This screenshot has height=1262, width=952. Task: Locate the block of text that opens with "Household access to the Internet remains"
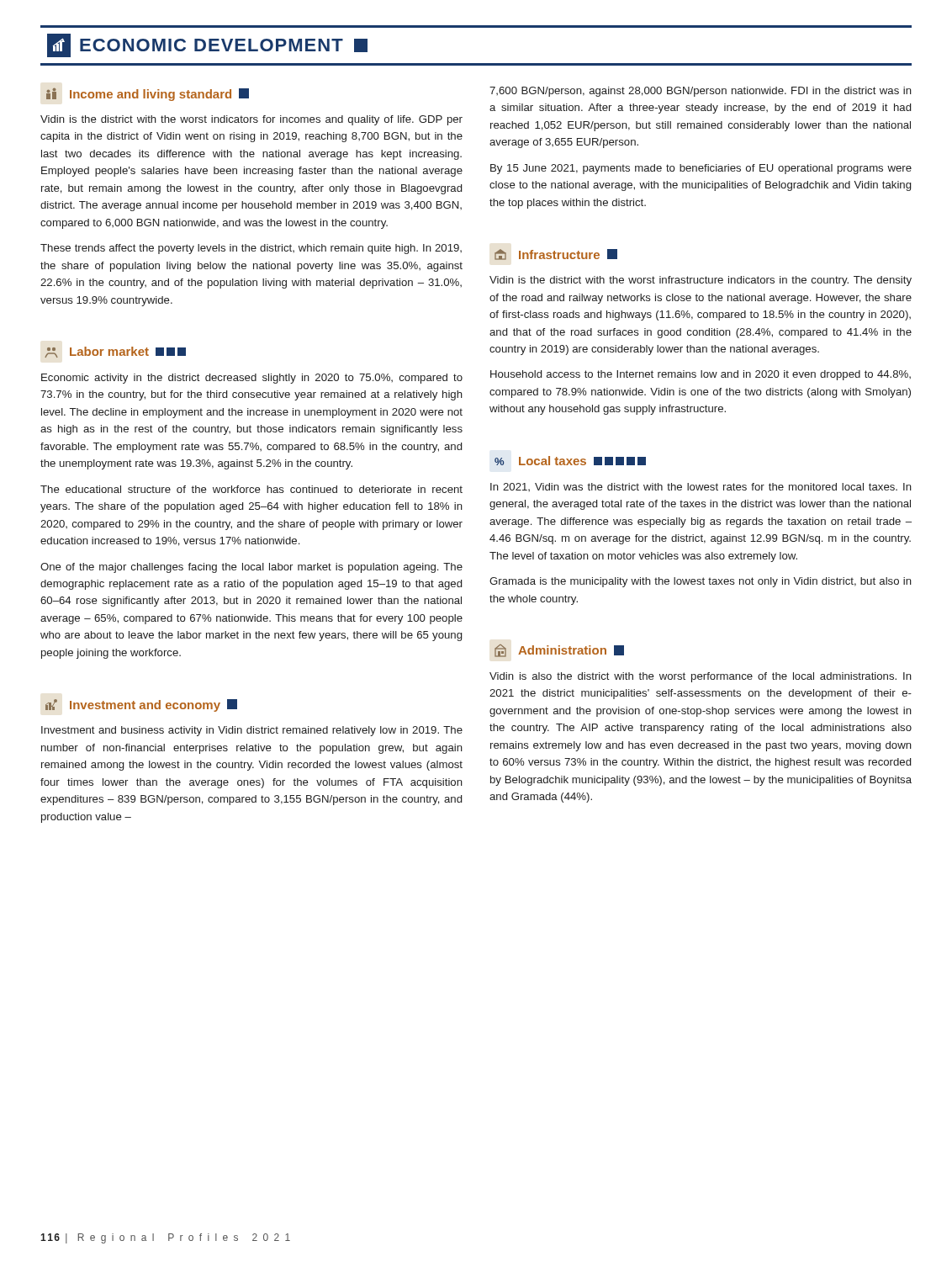pyautogui.click(x=701, y=392)
